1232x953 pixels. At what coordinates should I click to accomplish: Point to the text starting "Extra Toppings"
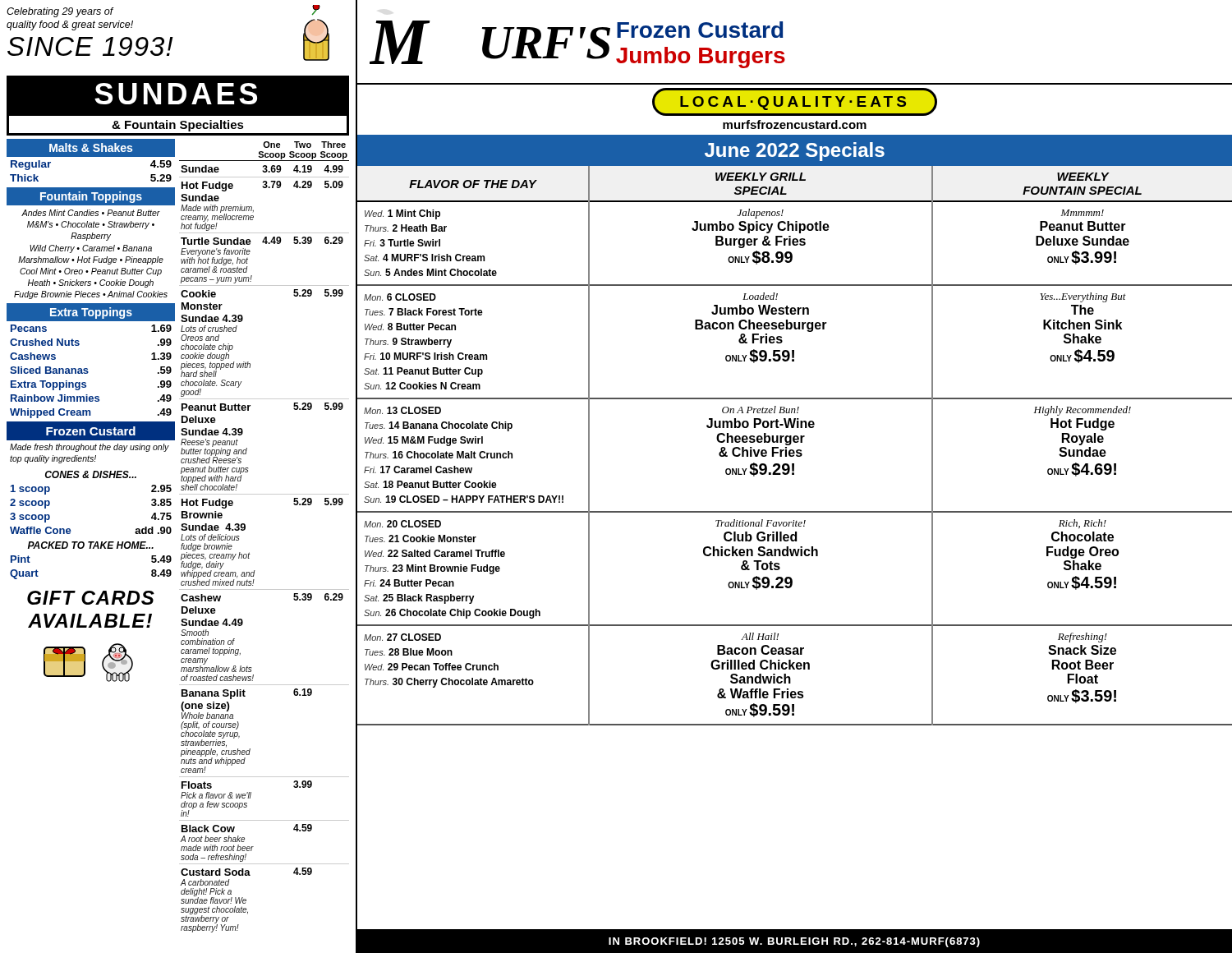[x=91, y=312]
